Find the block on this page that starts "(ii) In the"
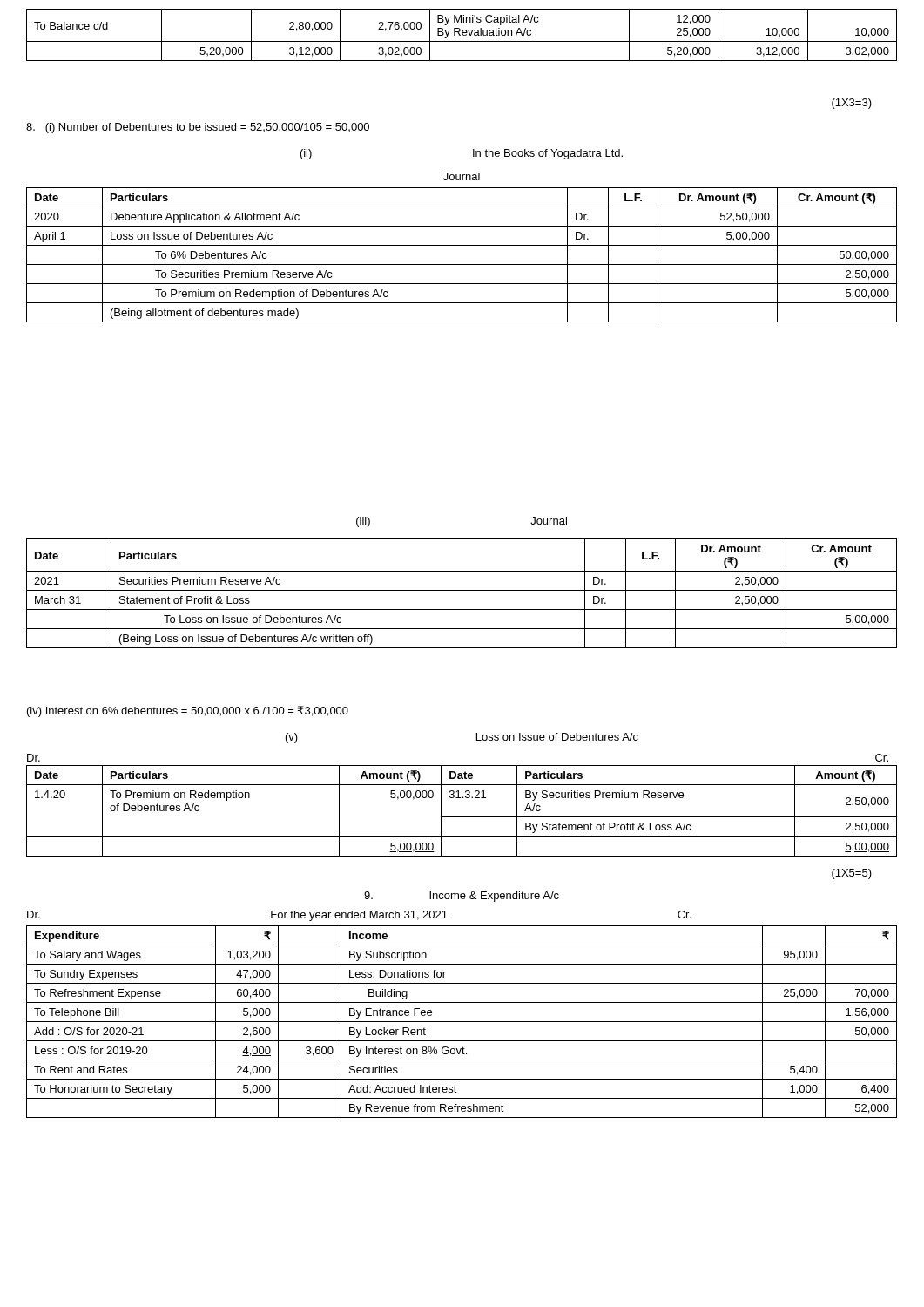924x1307 pixels. coord(462,153)
